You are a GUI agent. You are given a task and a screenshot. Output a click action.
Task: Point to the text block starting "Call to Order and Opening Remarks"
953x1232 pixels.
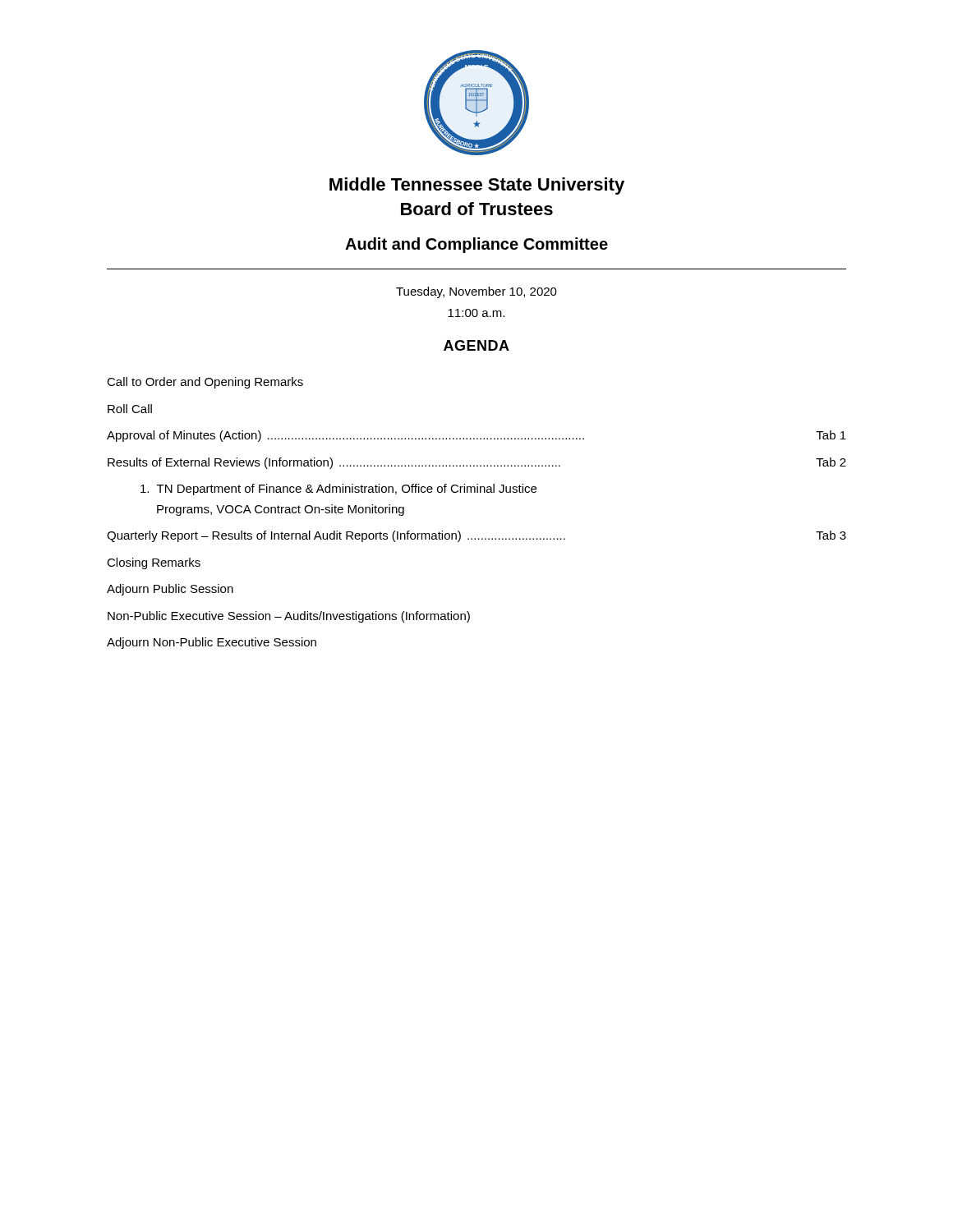(205, 381)
